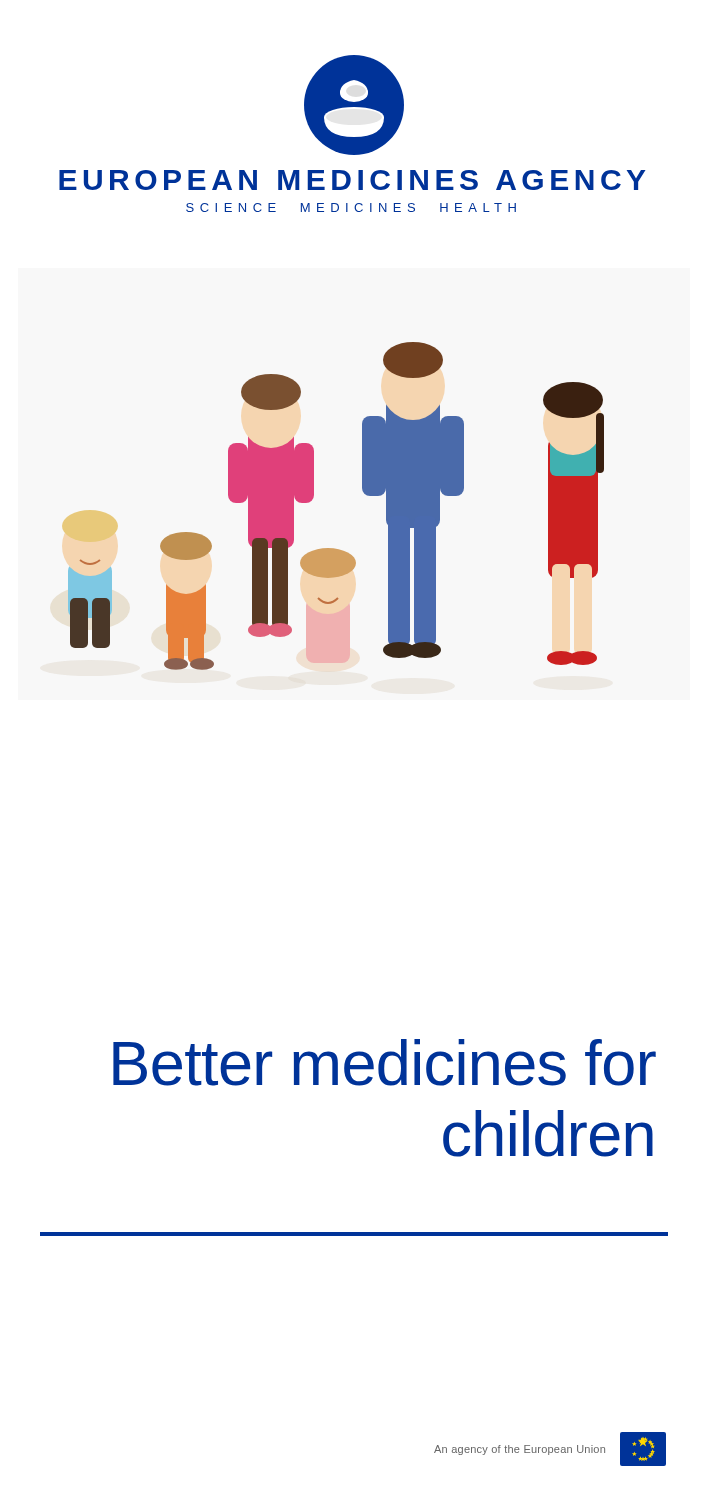The height and width of the screenshot is (1500, 708).
Task: Locate the photo
Action: [354, 484]
